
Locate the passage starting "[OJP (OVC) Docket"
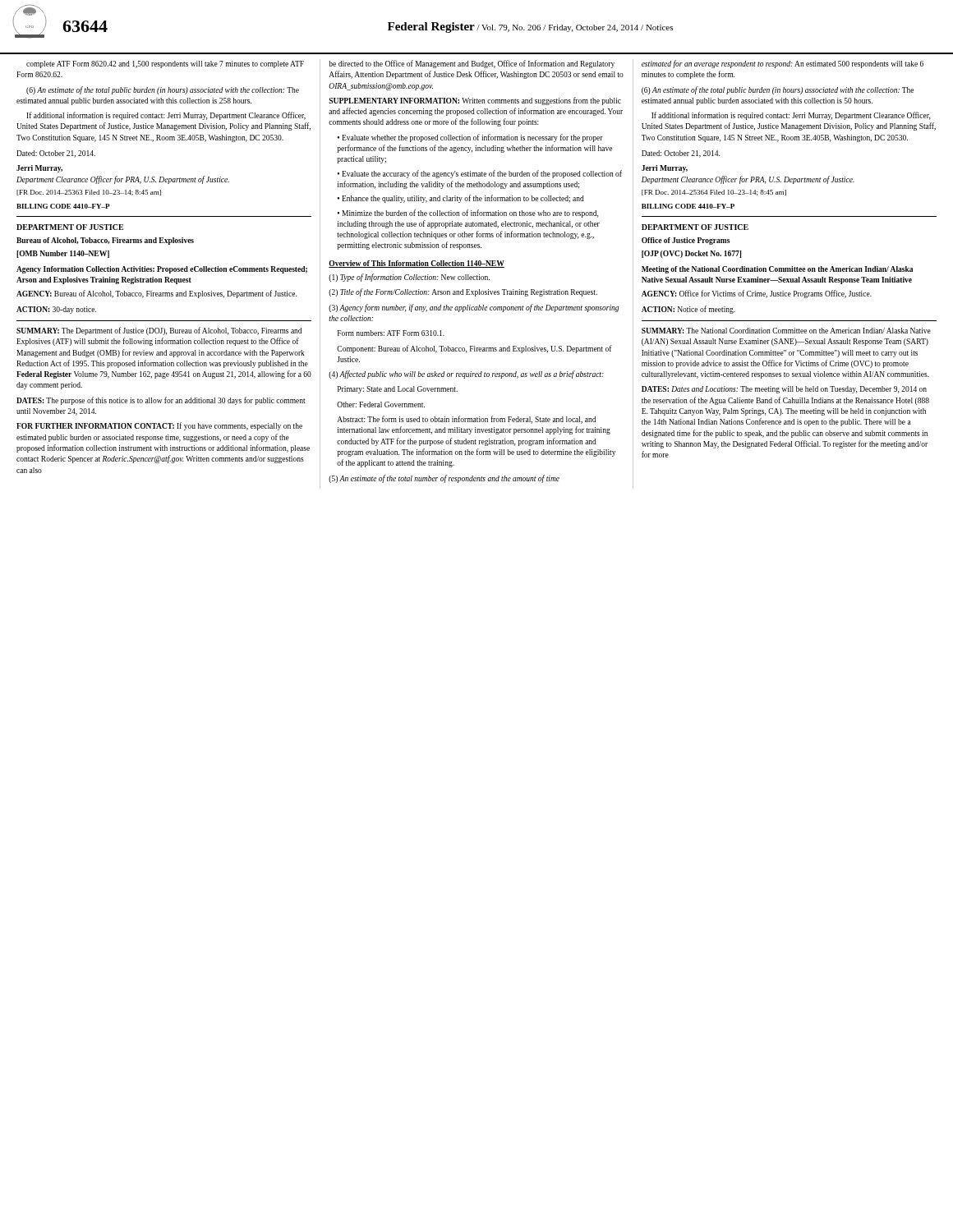tap(789, 255)
